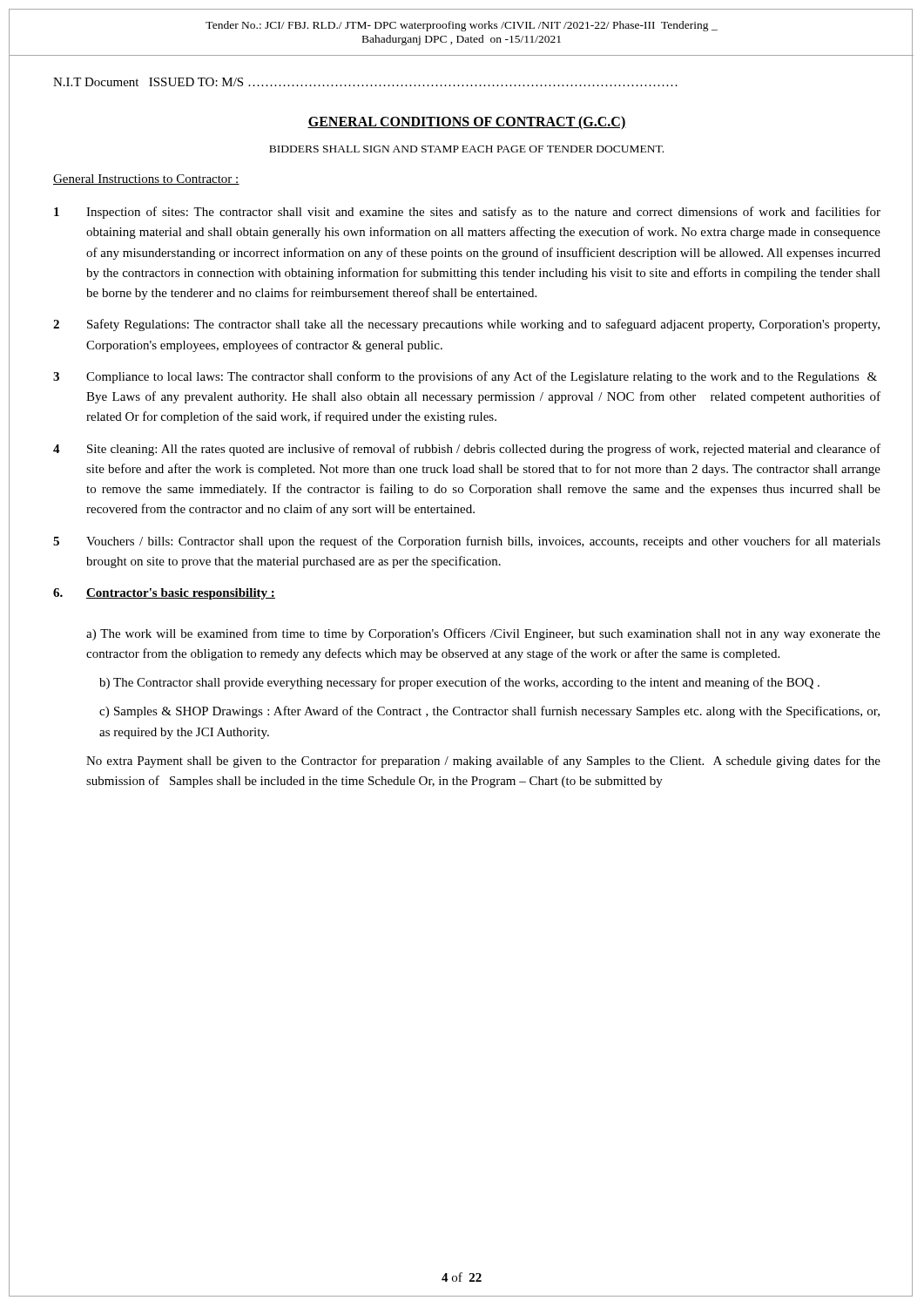Find the block on this page that starts "General Instructions to Contractor"
The height and width of the screenshot is (1307, 924).
click(x=146, y=179)
